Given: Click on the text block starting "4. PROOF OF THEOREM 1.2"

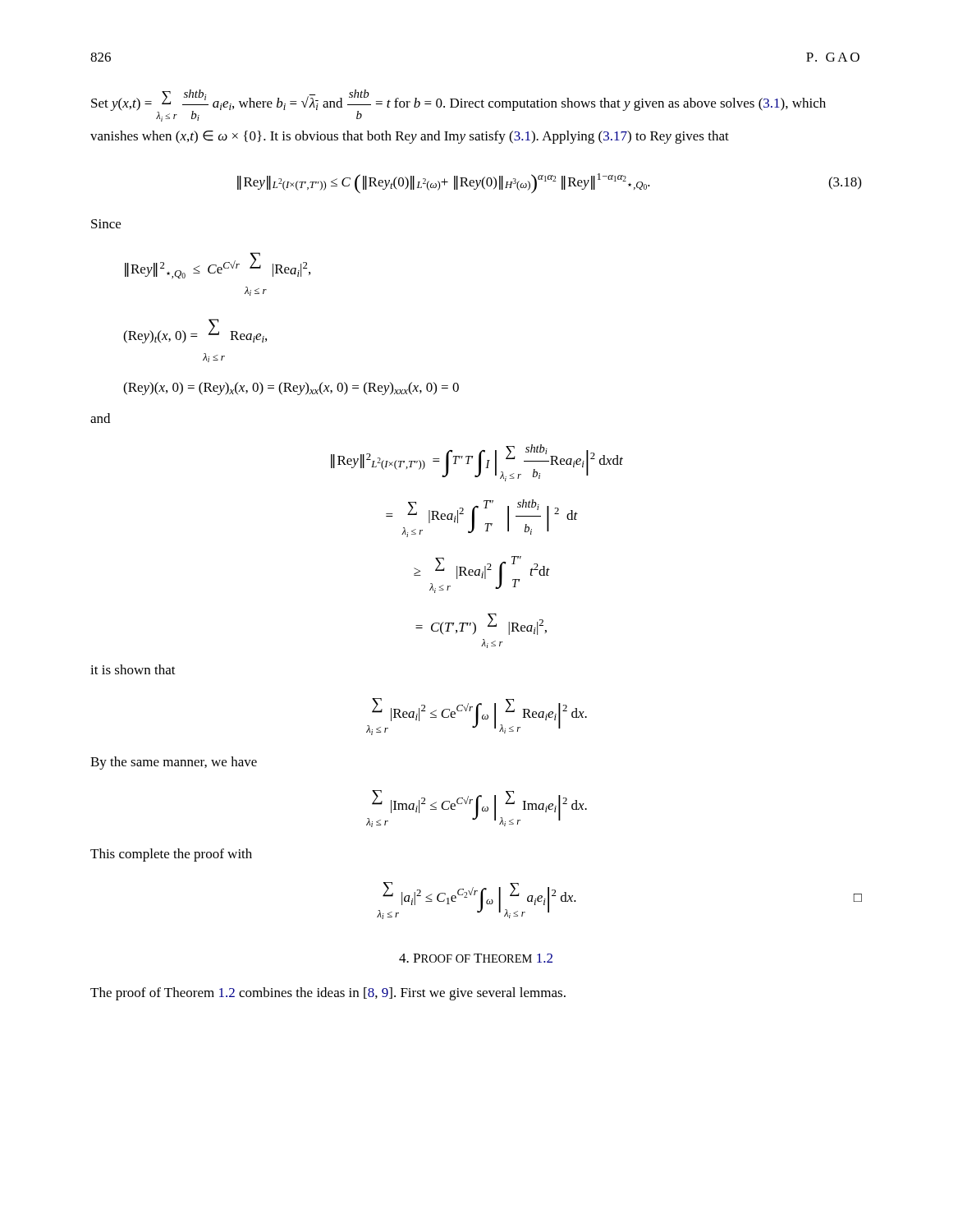Looking at the screenshot, I should coord(476,958).
